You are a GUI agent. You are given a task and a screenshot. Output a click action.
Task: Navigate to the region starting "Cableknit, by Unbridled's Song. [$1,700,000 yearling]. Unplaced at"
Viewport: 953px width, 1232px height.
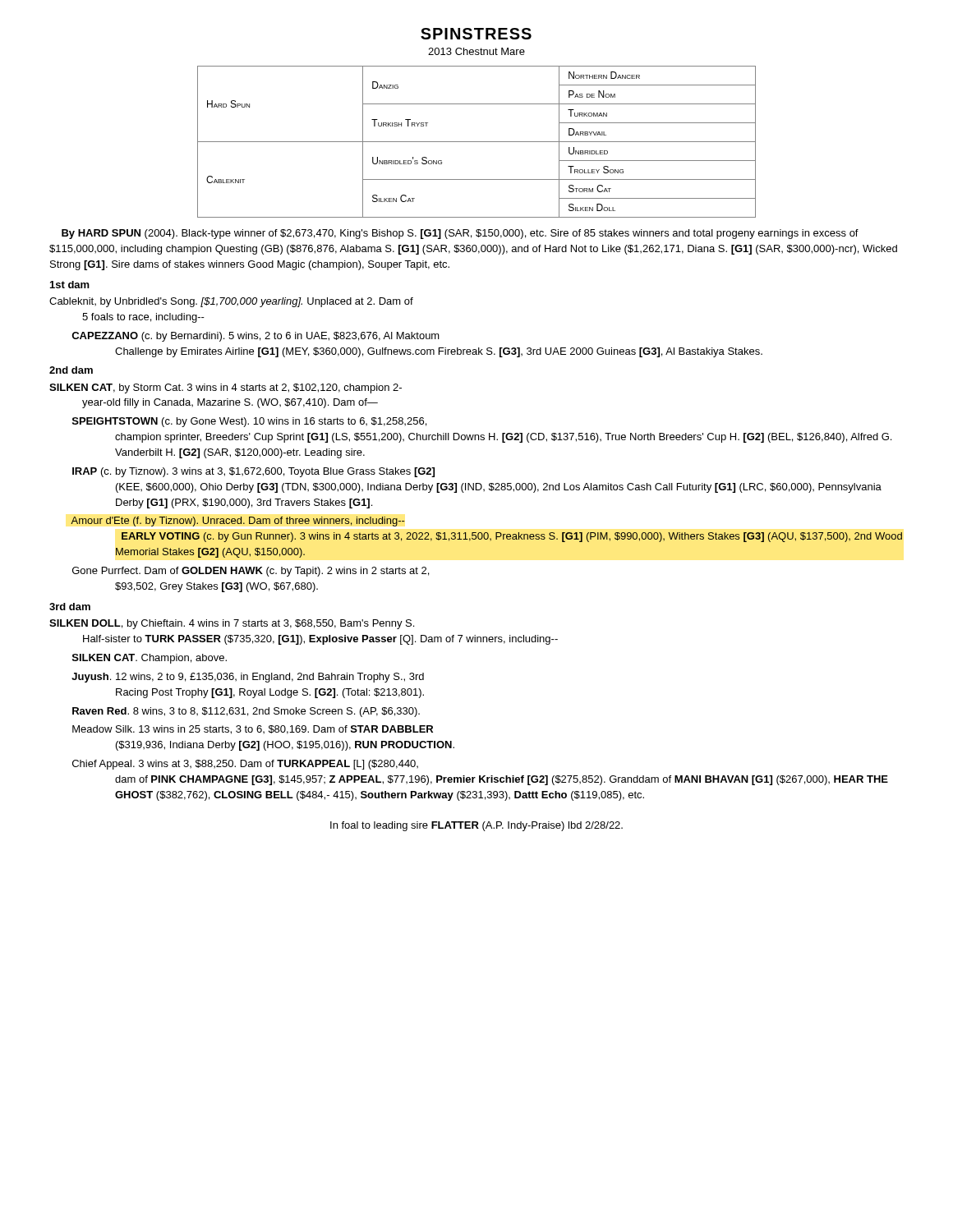[231, 302]
